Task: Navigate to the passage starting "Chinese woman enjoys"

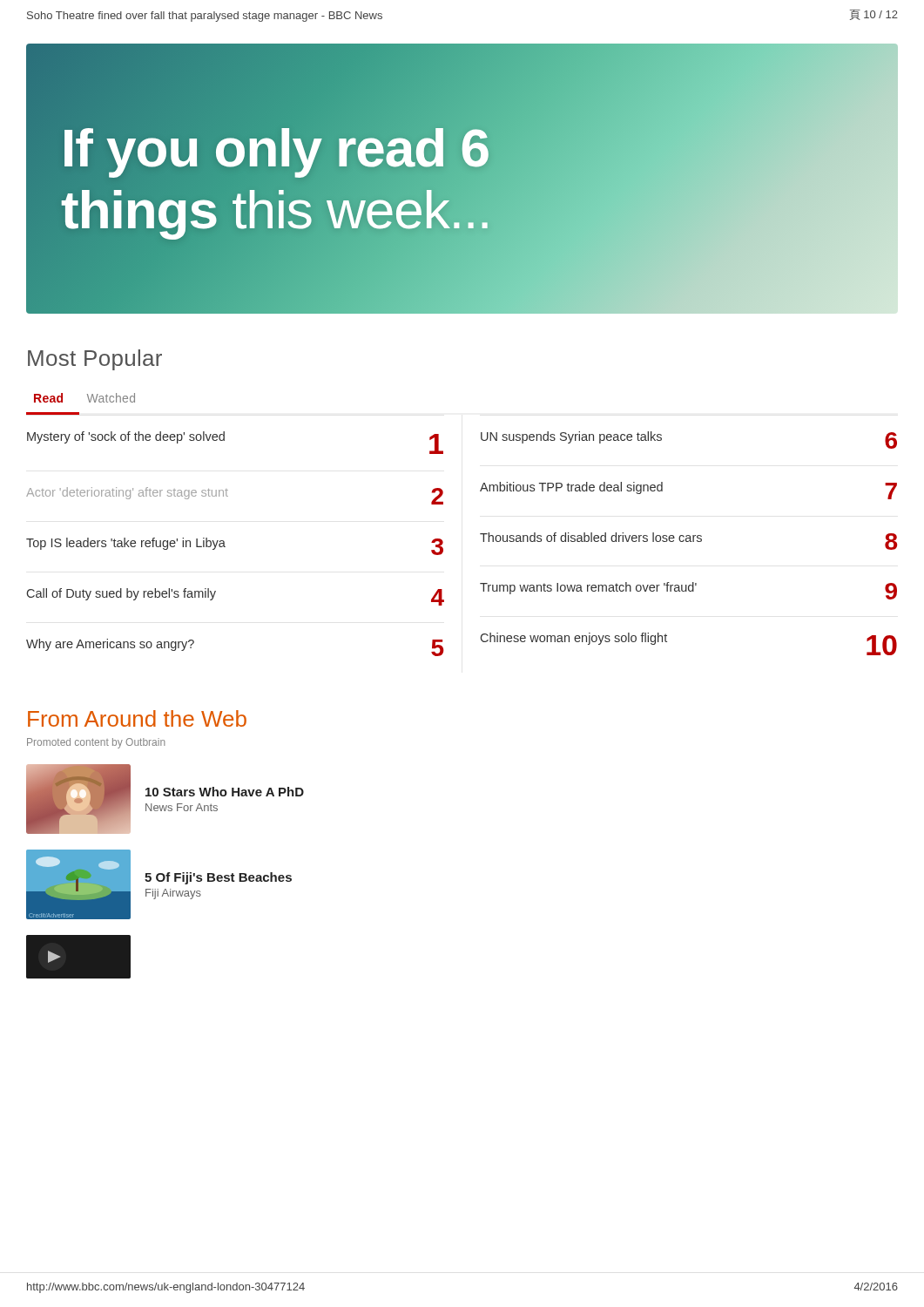Action: pos(589,643)
